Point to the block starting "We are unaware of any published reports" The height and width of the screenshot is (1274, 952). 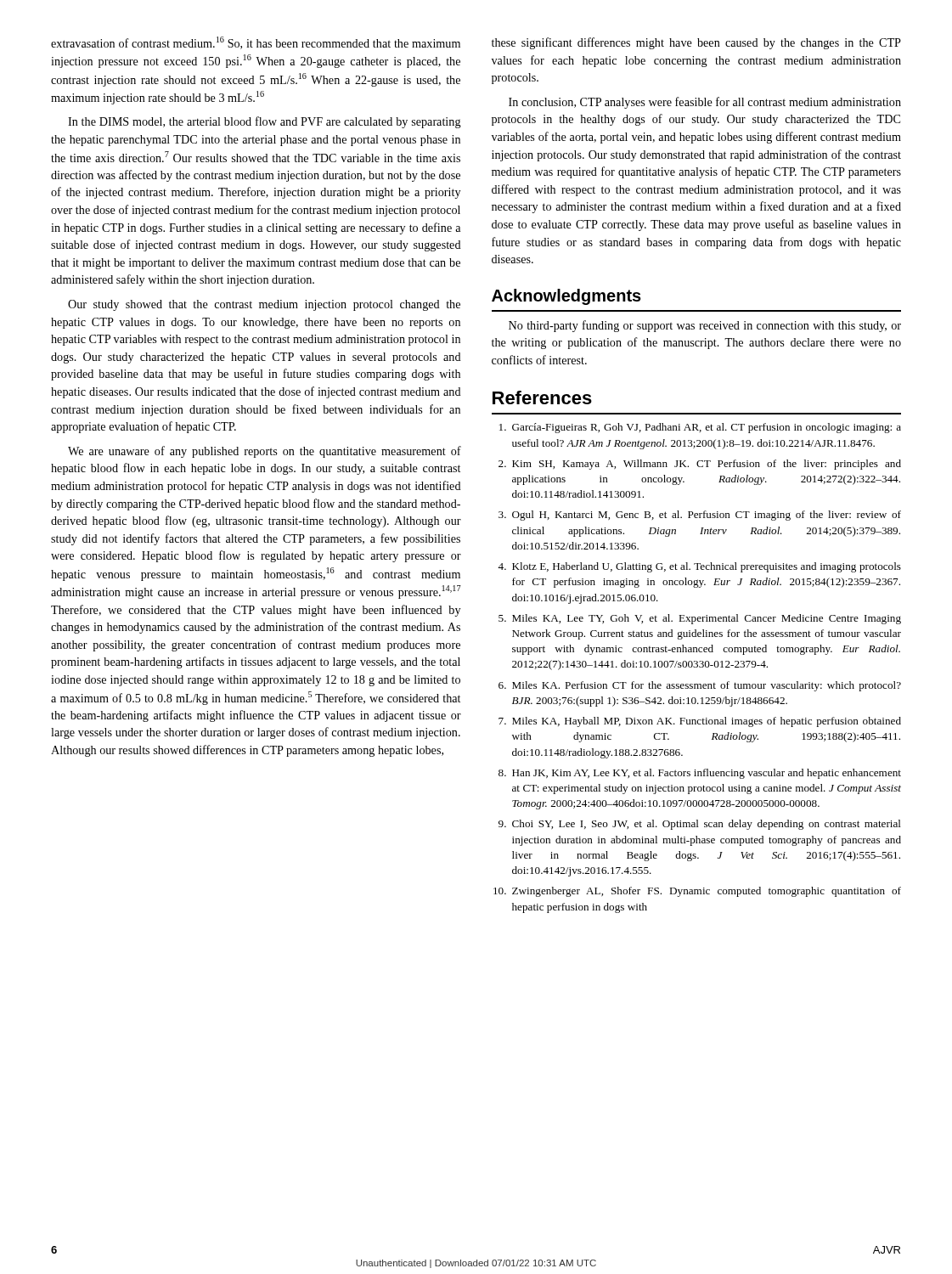click(x=256, y=601)
